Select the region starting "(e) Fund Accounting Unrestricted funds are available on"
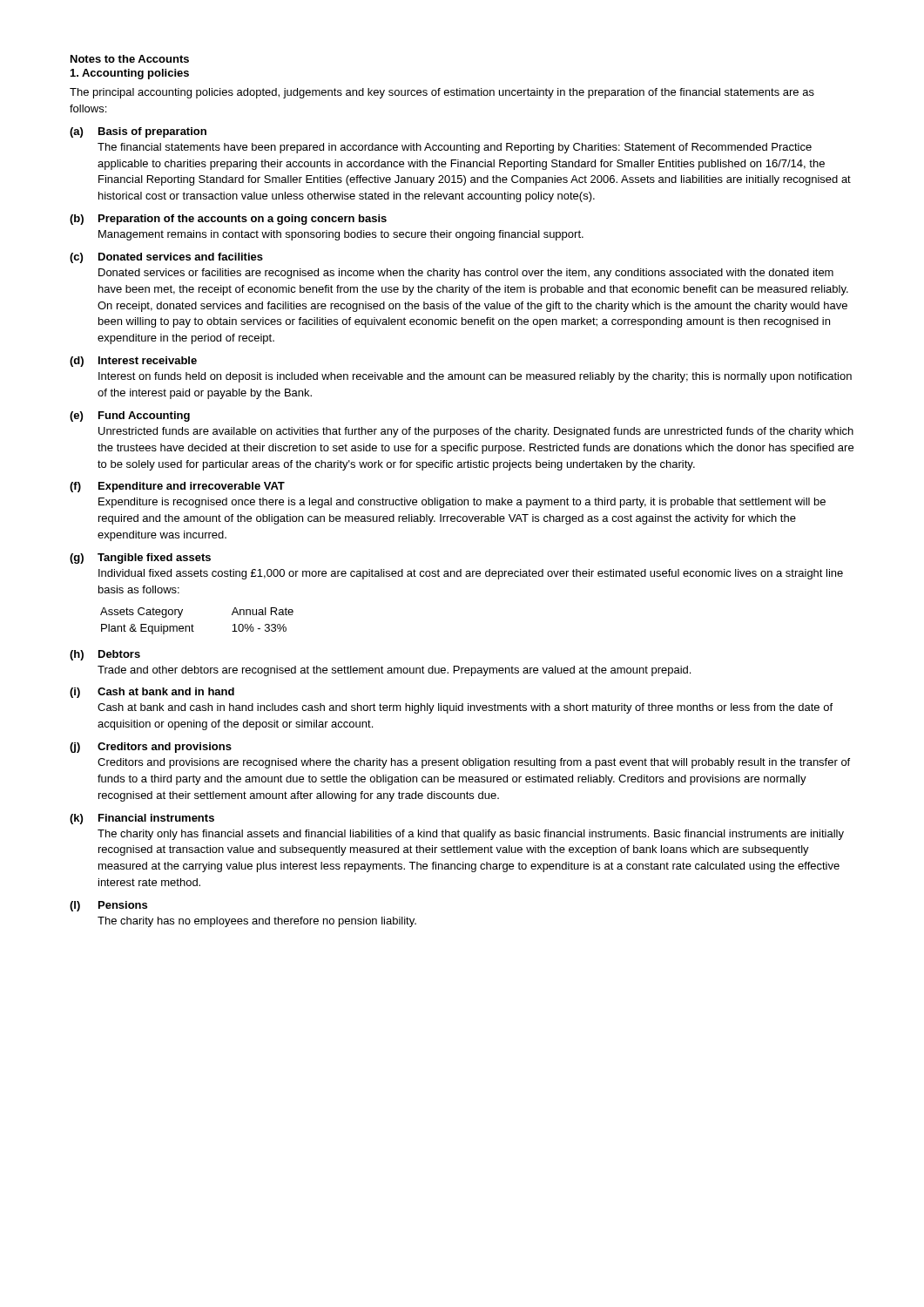924x1307 pixels. tap(462, 441)
